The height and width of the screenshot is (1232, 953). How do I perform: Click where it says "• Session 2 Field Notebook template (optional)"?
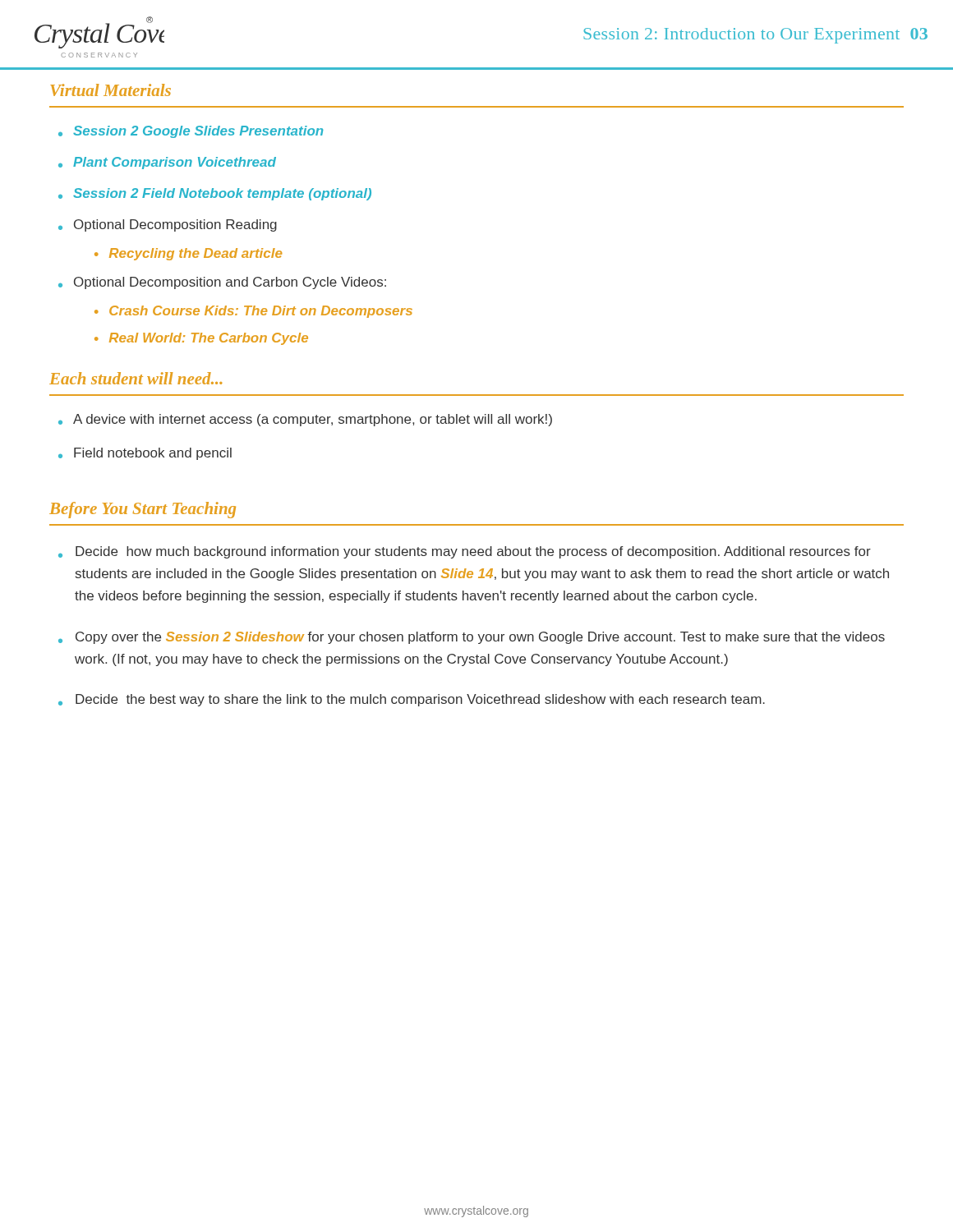[215, 196]
